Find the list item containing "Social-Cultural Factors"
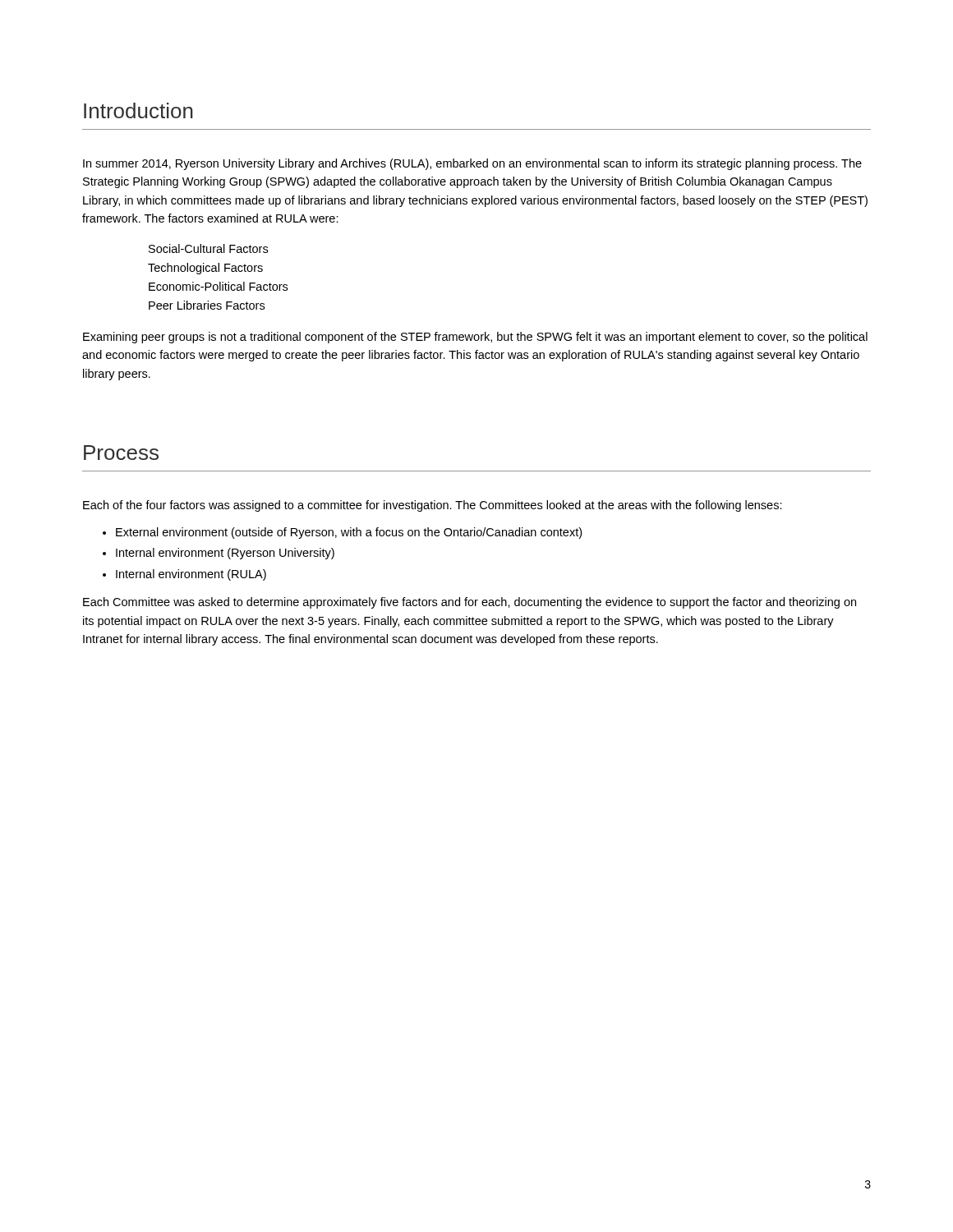The width and height of the screenshot is (953, 1232). pos(208,248)
